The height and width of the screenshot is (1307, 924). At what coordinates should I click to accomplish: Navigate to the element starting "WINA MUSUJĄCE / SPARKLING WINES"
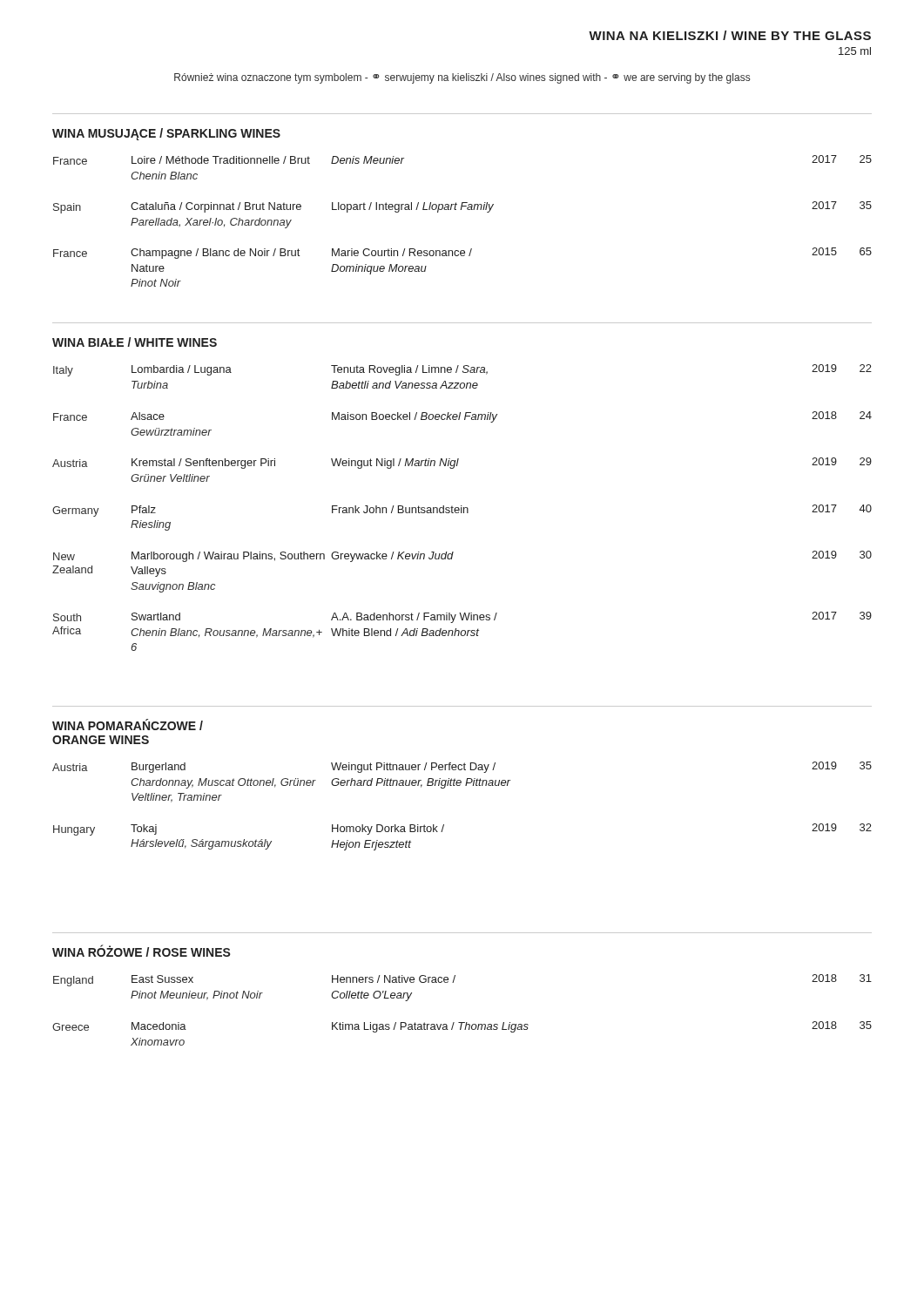coord(166,133)
